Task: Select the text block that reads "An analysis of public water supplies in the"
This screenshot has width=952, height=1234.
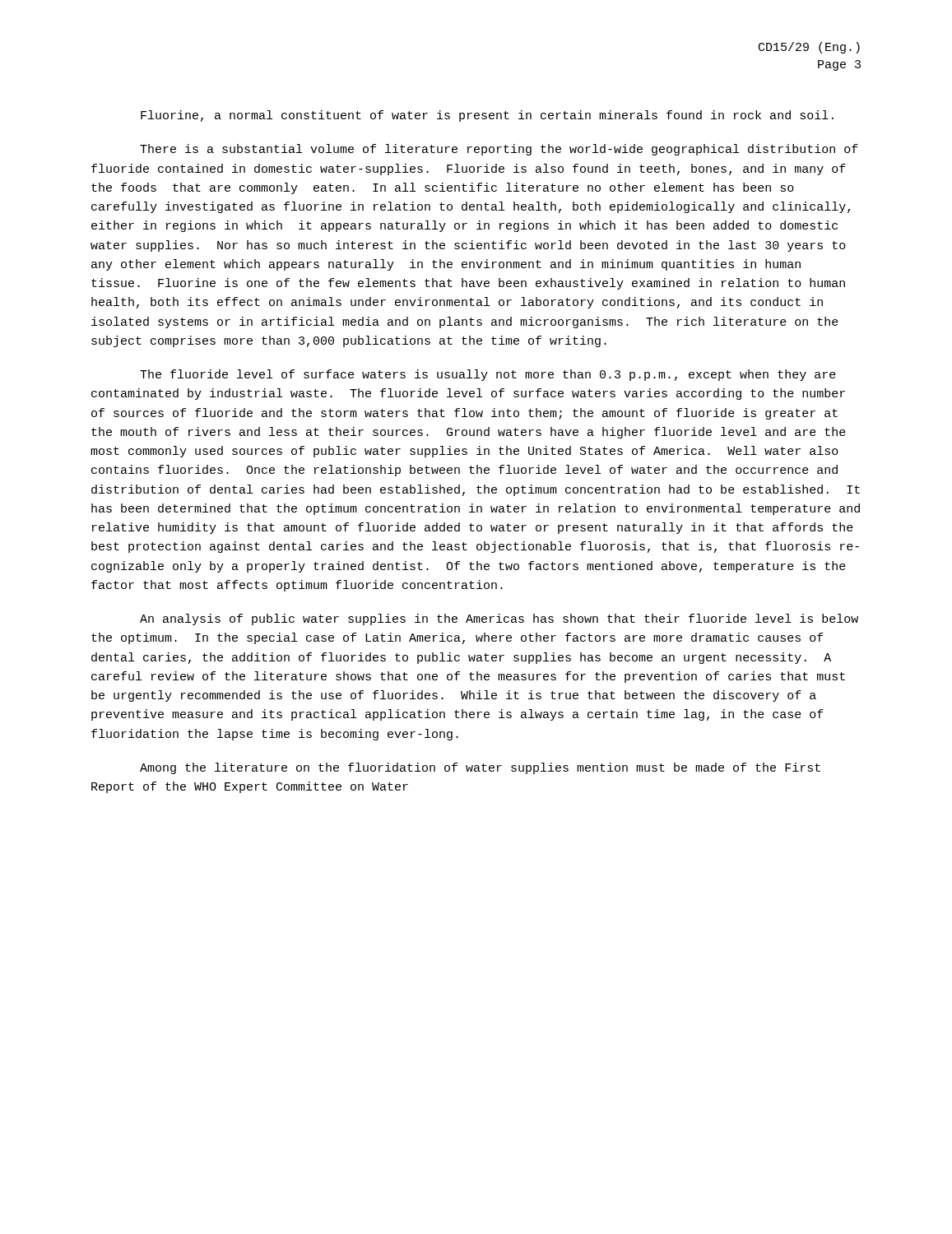Action: coord(474,677)
